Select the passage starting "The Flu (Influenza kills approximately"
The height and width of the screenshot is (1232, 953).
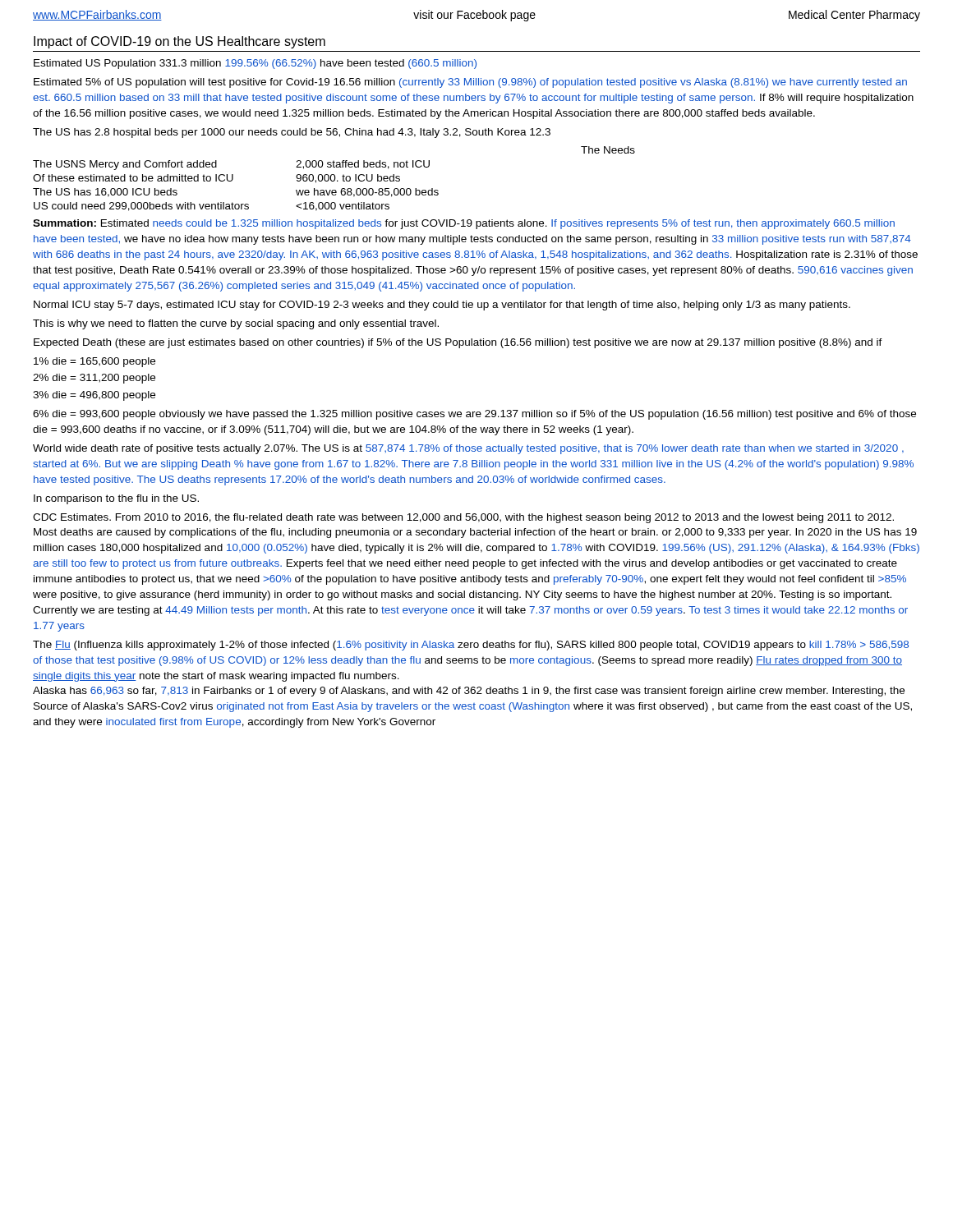click(x=476, y=684)
